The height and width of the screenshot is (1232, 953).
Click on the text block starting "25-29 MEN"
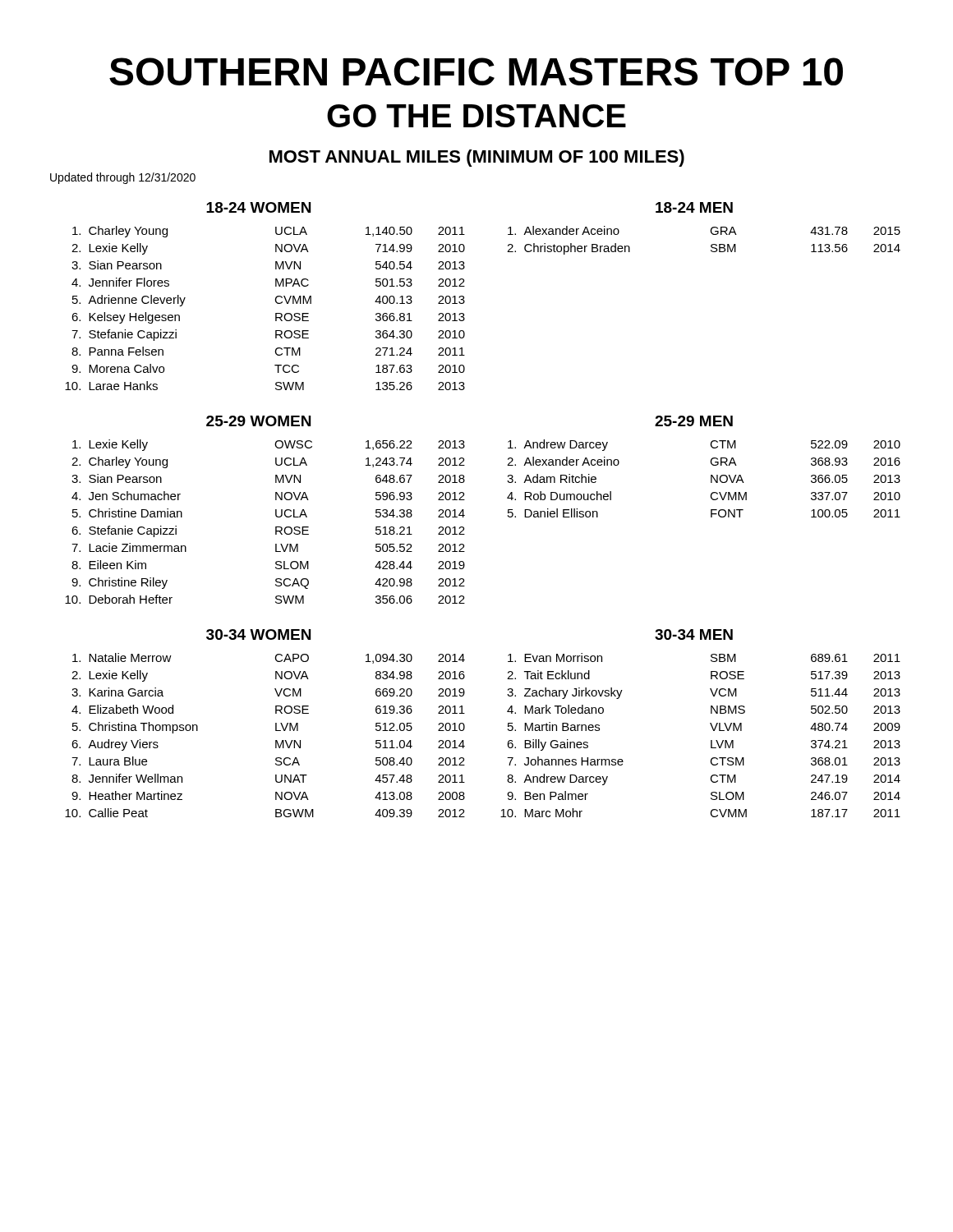click(694, 421)
